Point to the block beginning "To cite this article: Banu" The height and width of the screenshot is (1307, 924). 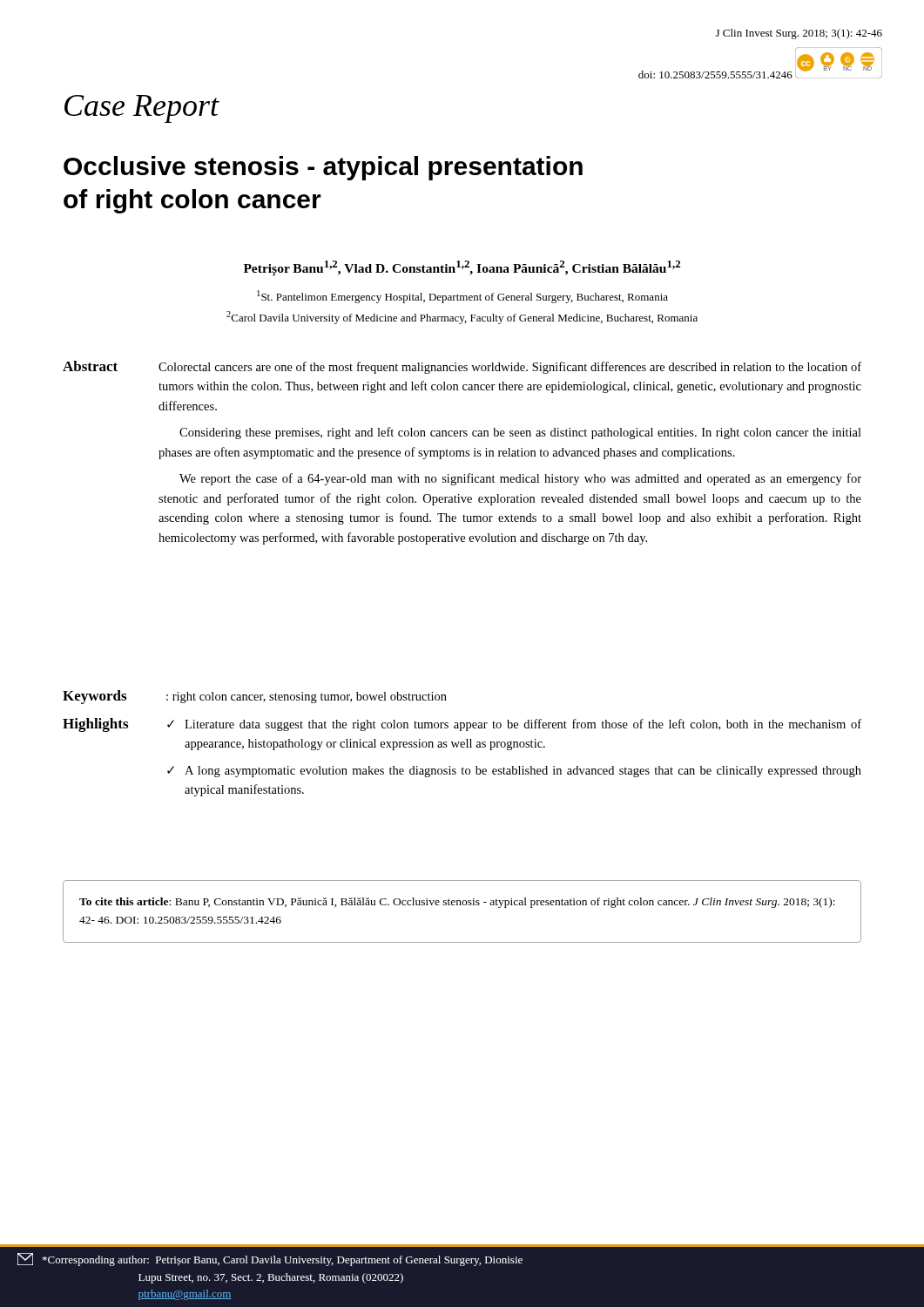[x=457, y=911]
